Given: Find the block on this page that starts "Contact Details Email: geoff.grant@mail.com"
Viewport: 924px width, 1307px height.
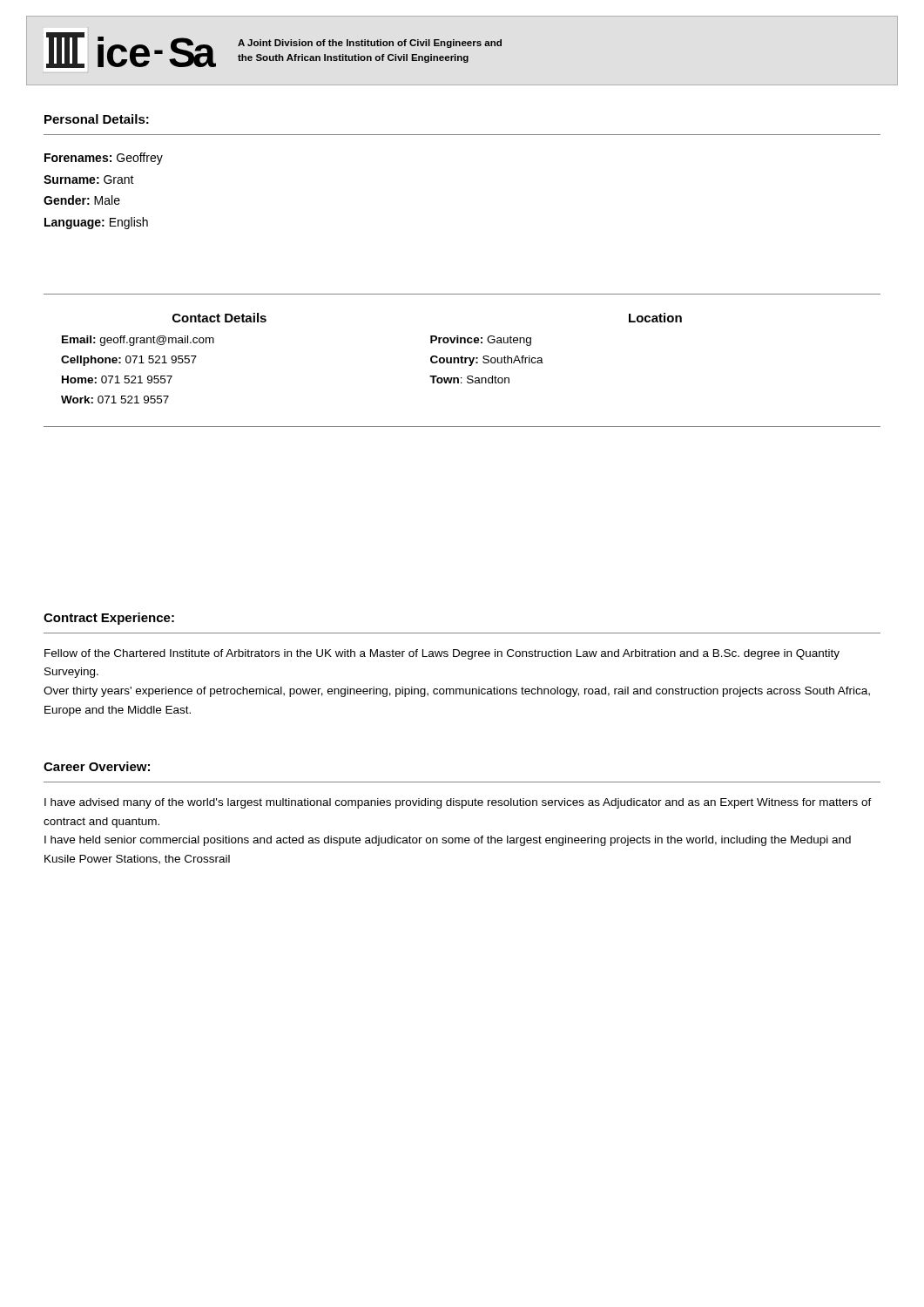Looking at the screenshot, I should click(219, 318).
